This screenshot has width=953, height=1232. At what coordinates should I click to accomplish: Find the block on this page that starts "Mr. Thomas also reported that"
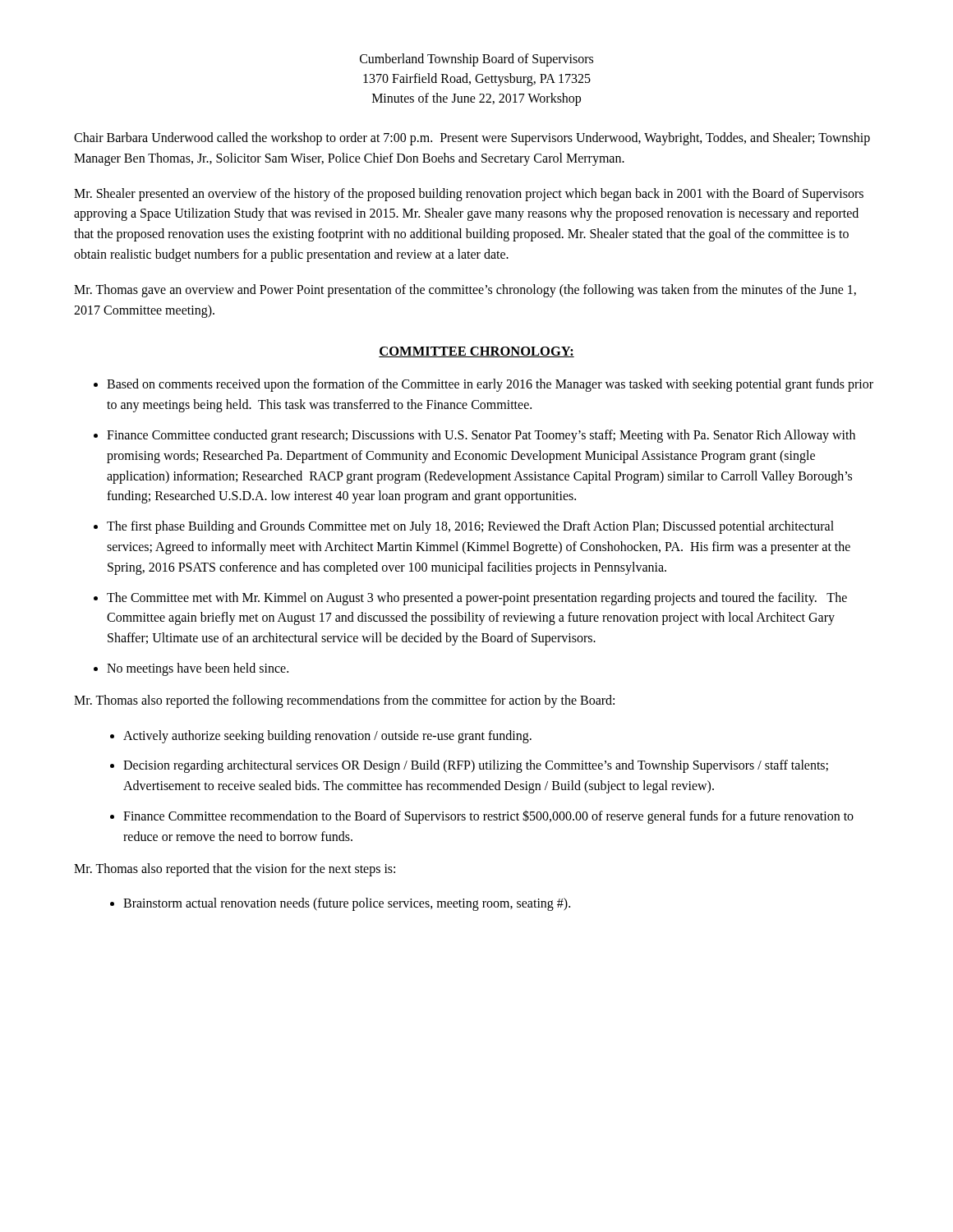pyautogui.click(x=235, y=868)
